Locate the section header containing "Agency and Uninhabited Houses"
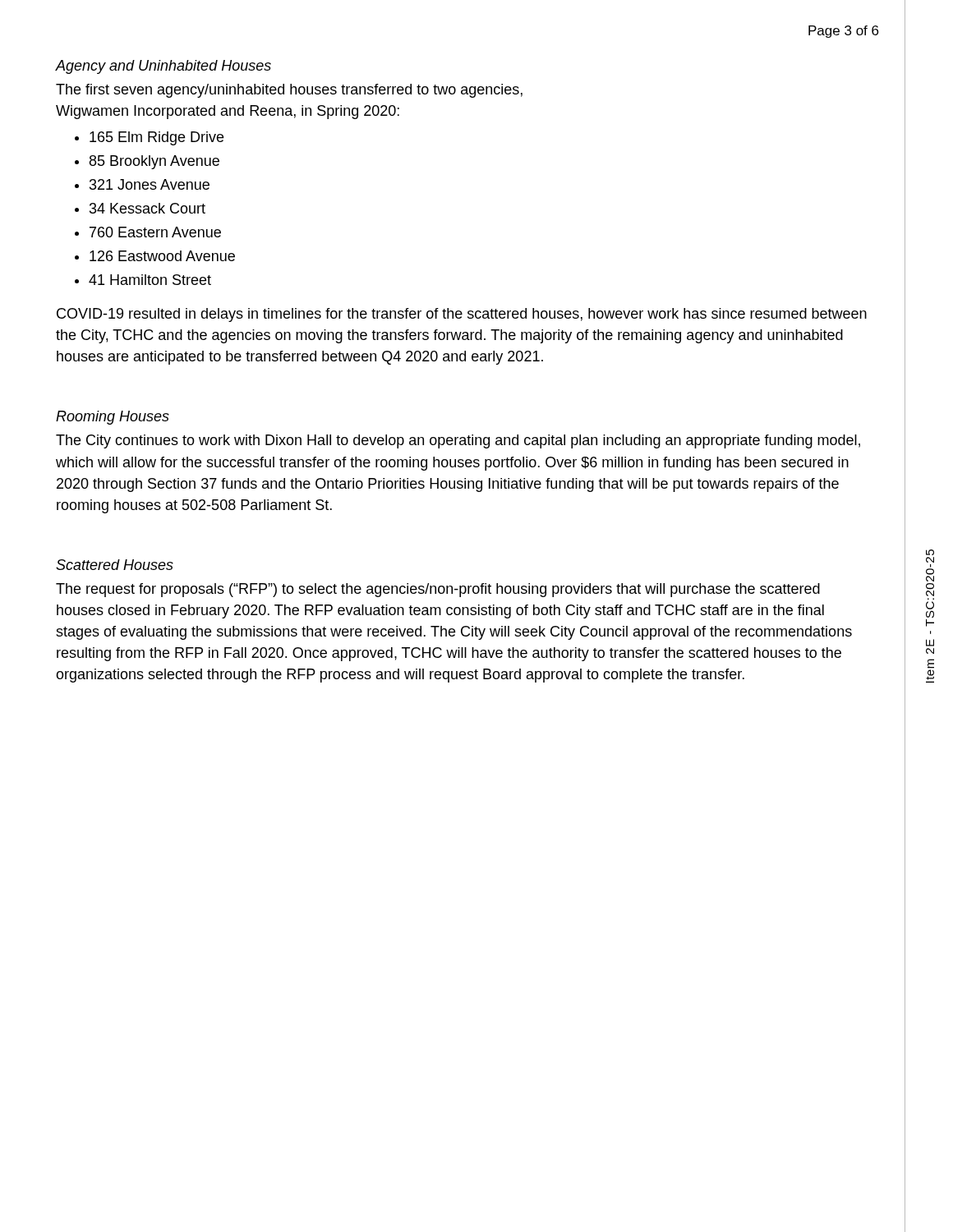The width and height of the screenshot is (953, 1232). pos(164,66)
